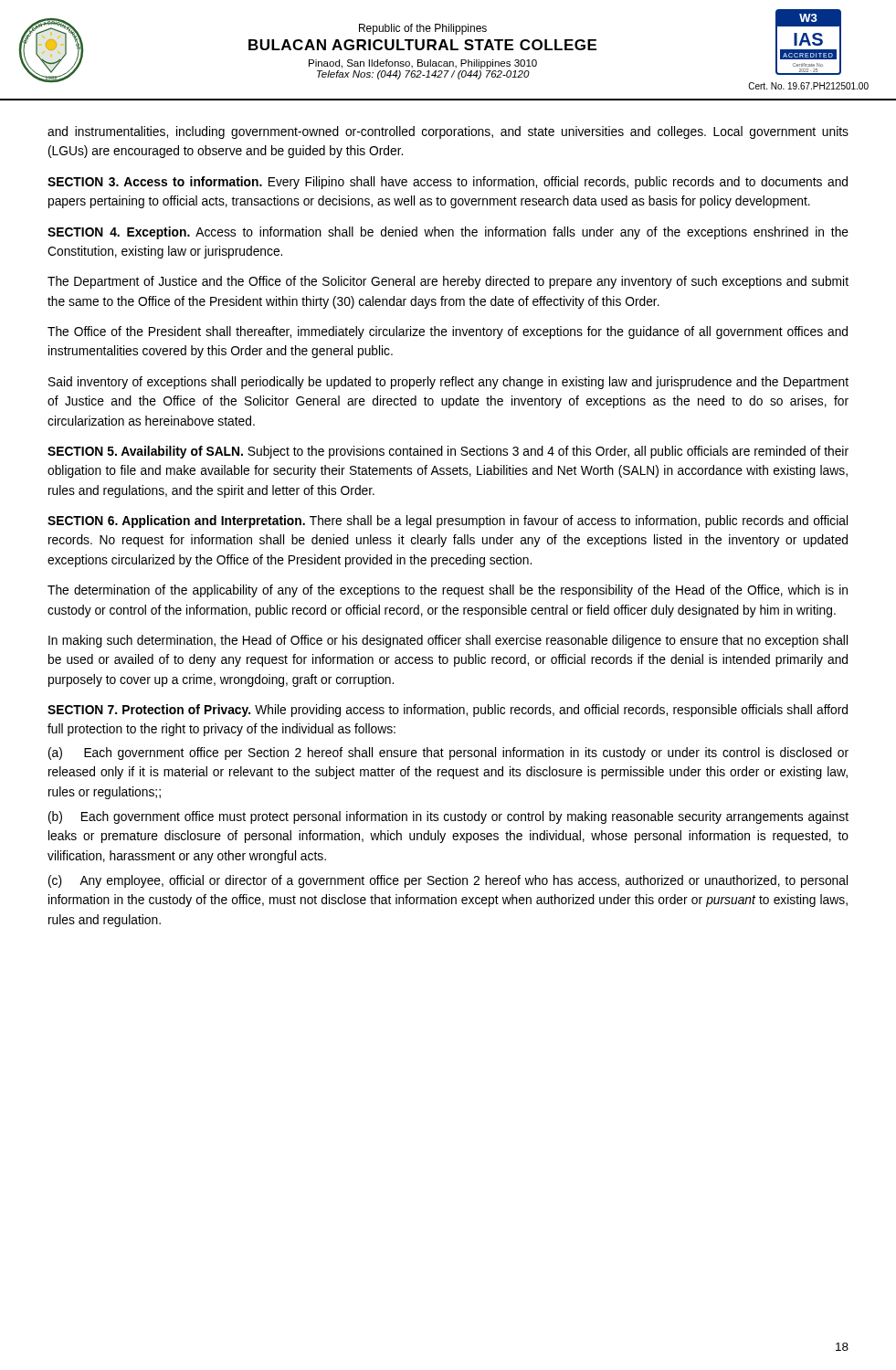Locate the text block containing "The Department of Justice and"
The image size is (896, 1370).
pos(448,292)
